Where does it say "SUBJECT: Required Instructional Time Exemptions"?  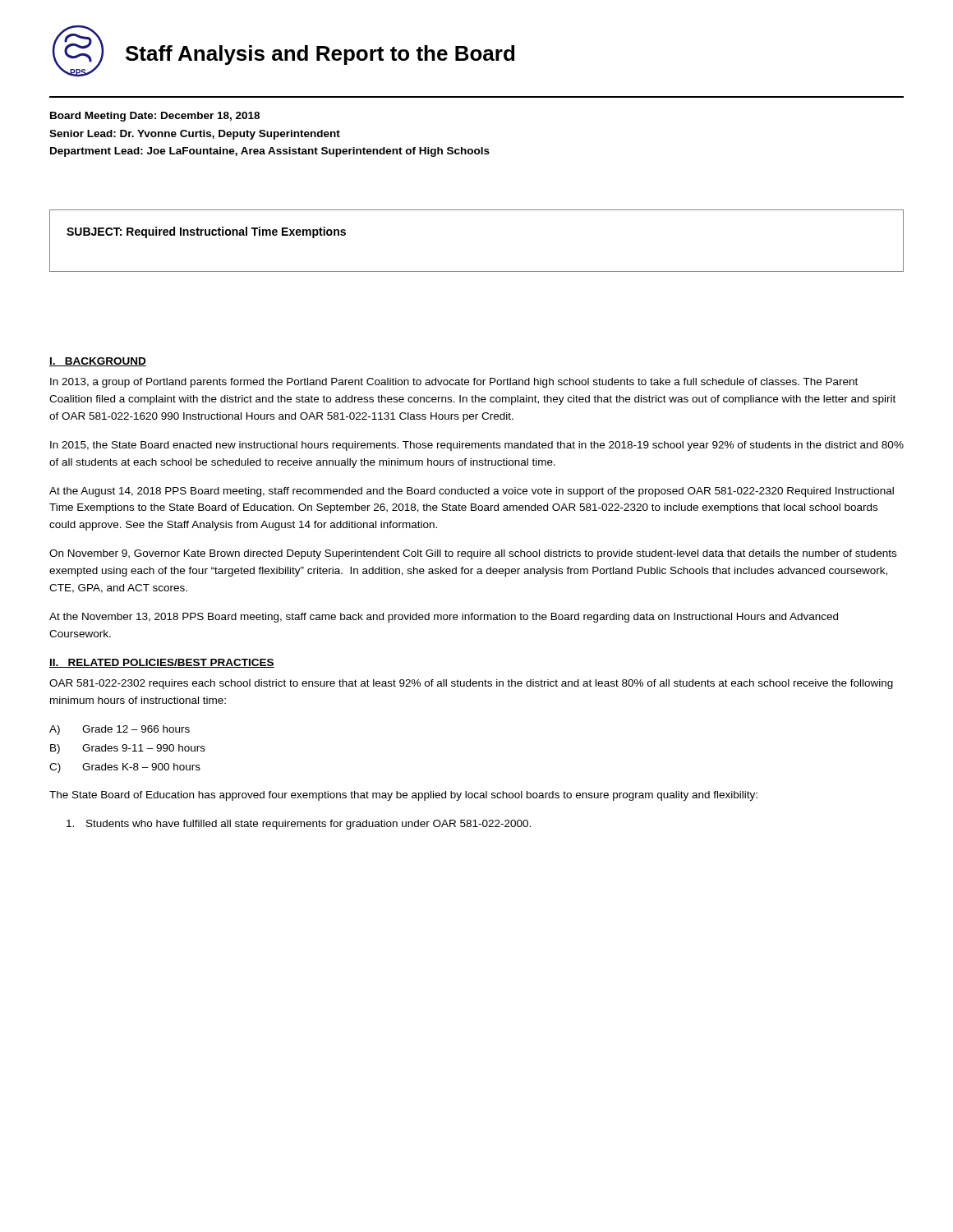[206, 232]
